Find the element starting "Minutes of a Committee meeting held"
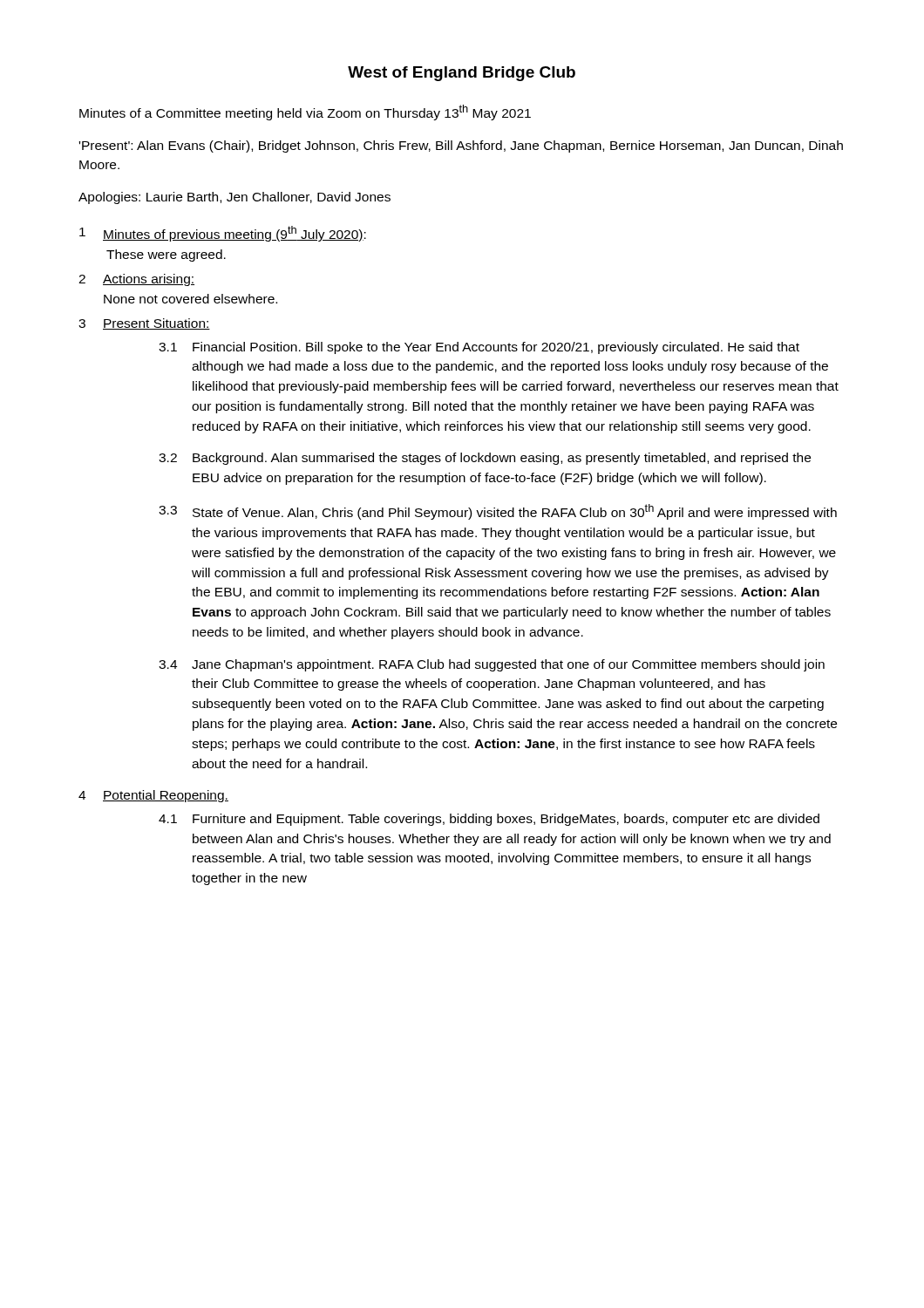 click(x=462, y=112)
